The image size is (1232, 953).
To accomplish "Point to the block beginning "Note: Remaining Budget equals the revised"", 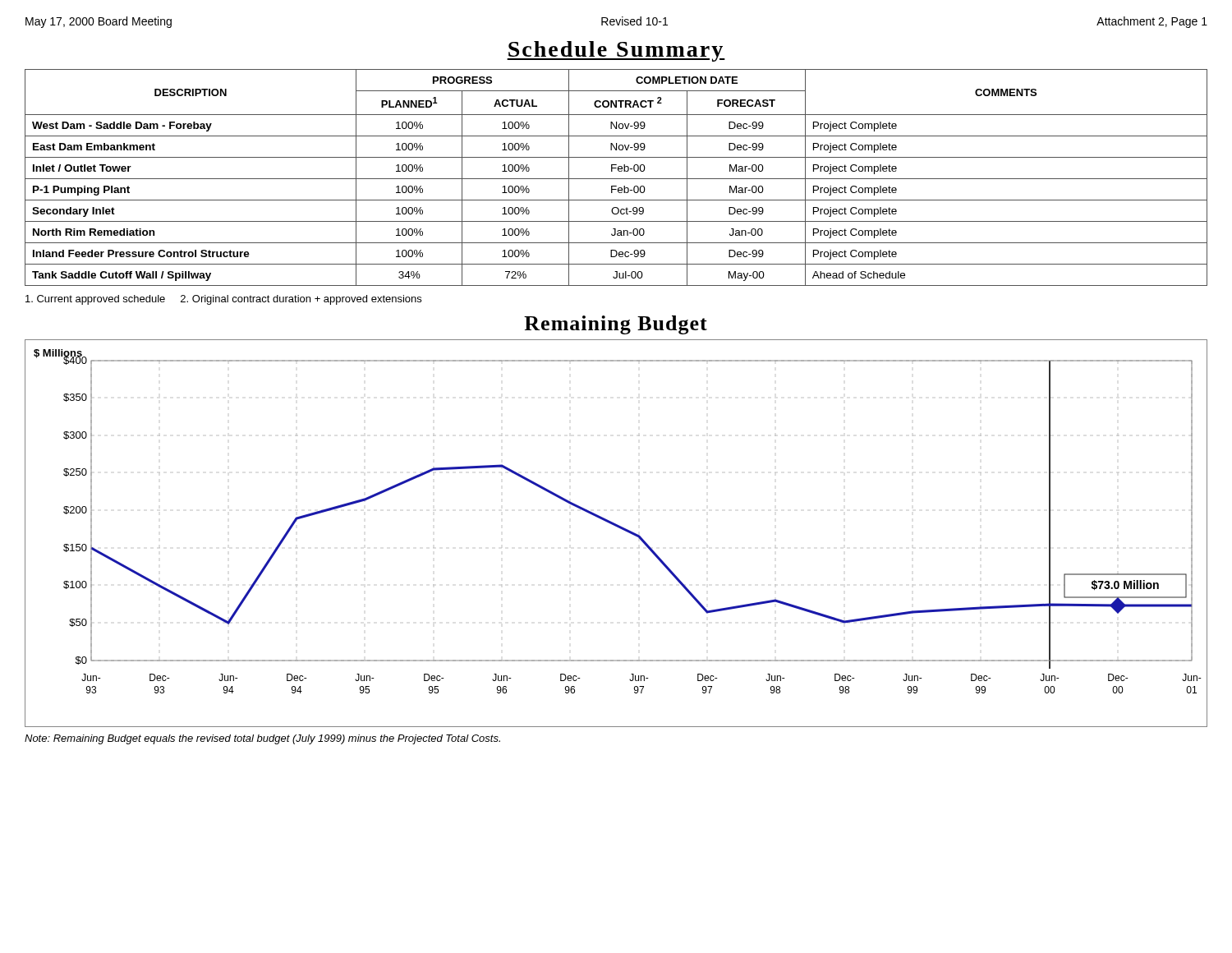I will coord(263,738).
